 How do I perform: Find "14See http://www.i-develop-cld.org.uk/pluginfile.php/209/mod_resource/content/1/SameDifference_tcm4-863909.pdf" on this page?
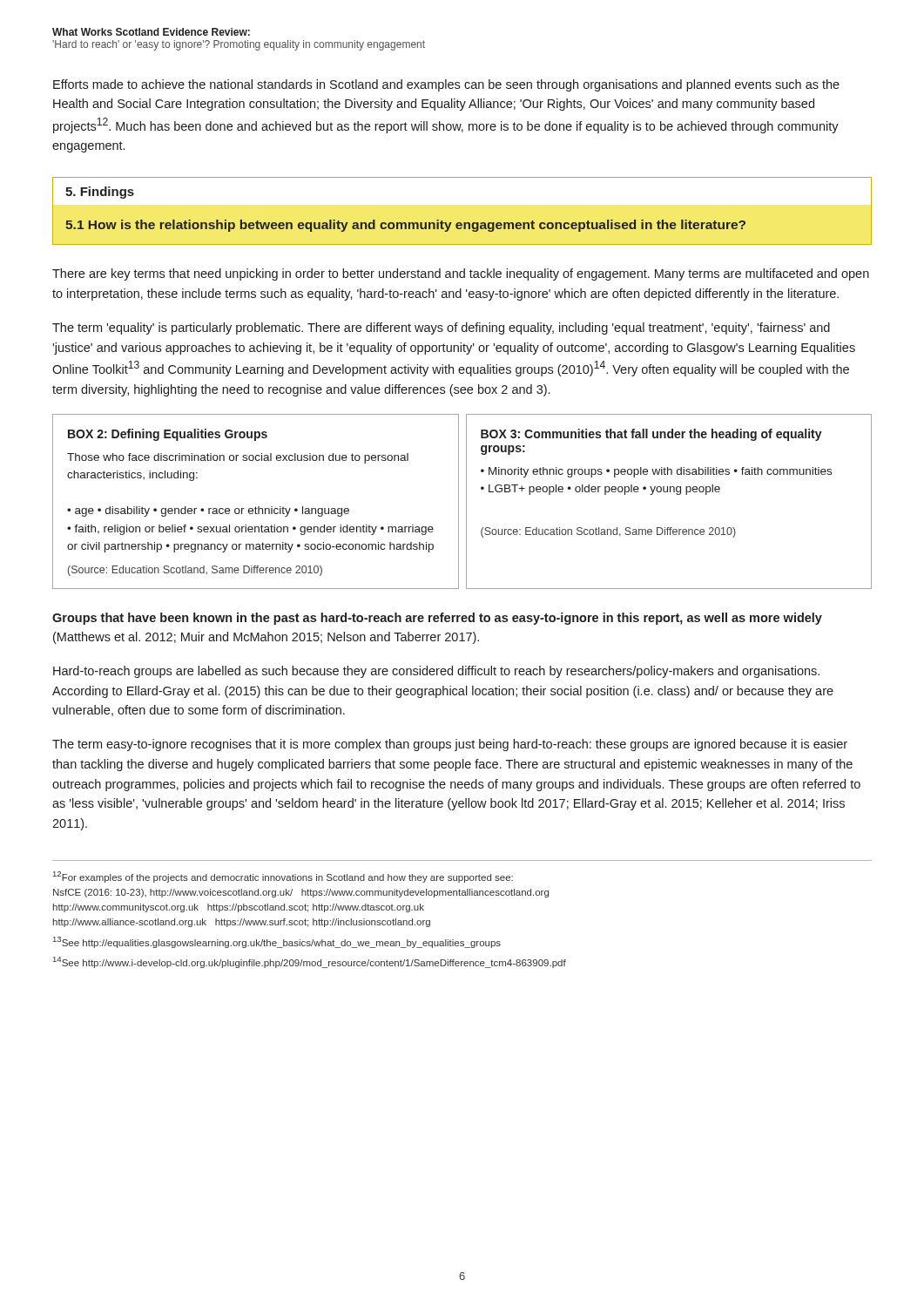[309, 961]
